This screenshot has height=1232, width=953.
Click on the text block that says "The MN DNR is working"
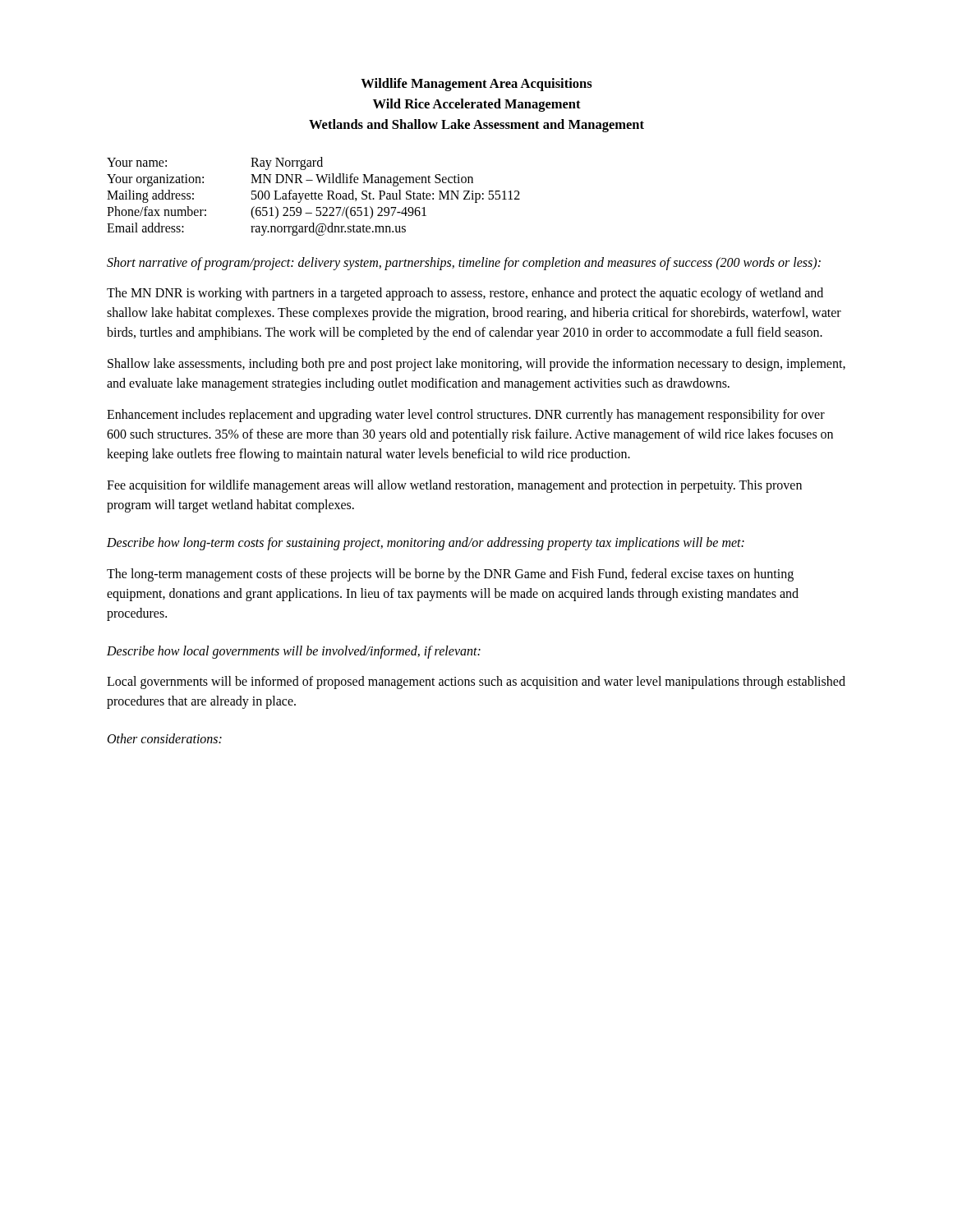pyautogui.click(x=476, y=313)
